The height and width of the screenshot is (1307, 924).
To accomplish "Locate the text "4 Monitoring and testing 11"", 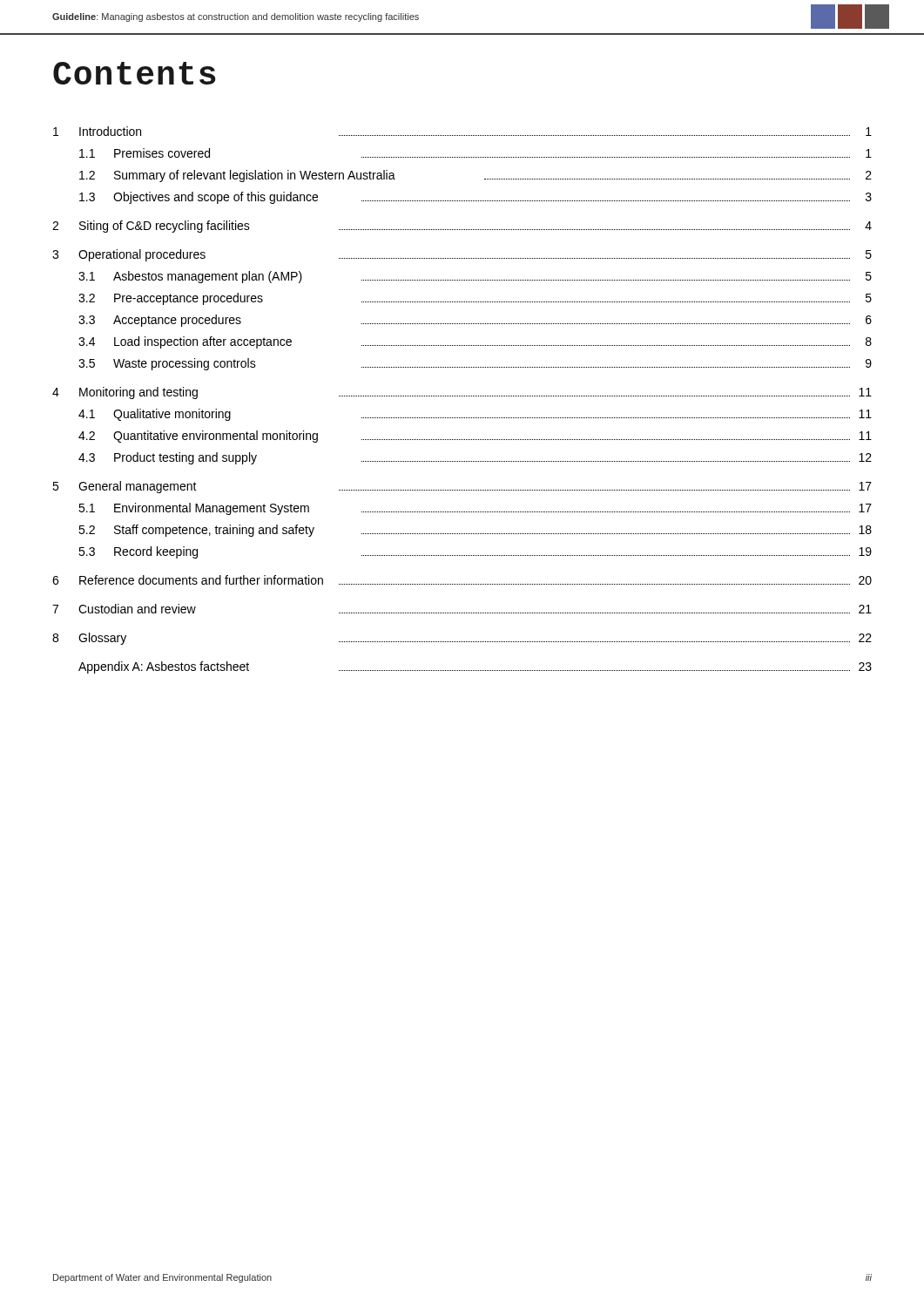I will click(x=462, y=393).
